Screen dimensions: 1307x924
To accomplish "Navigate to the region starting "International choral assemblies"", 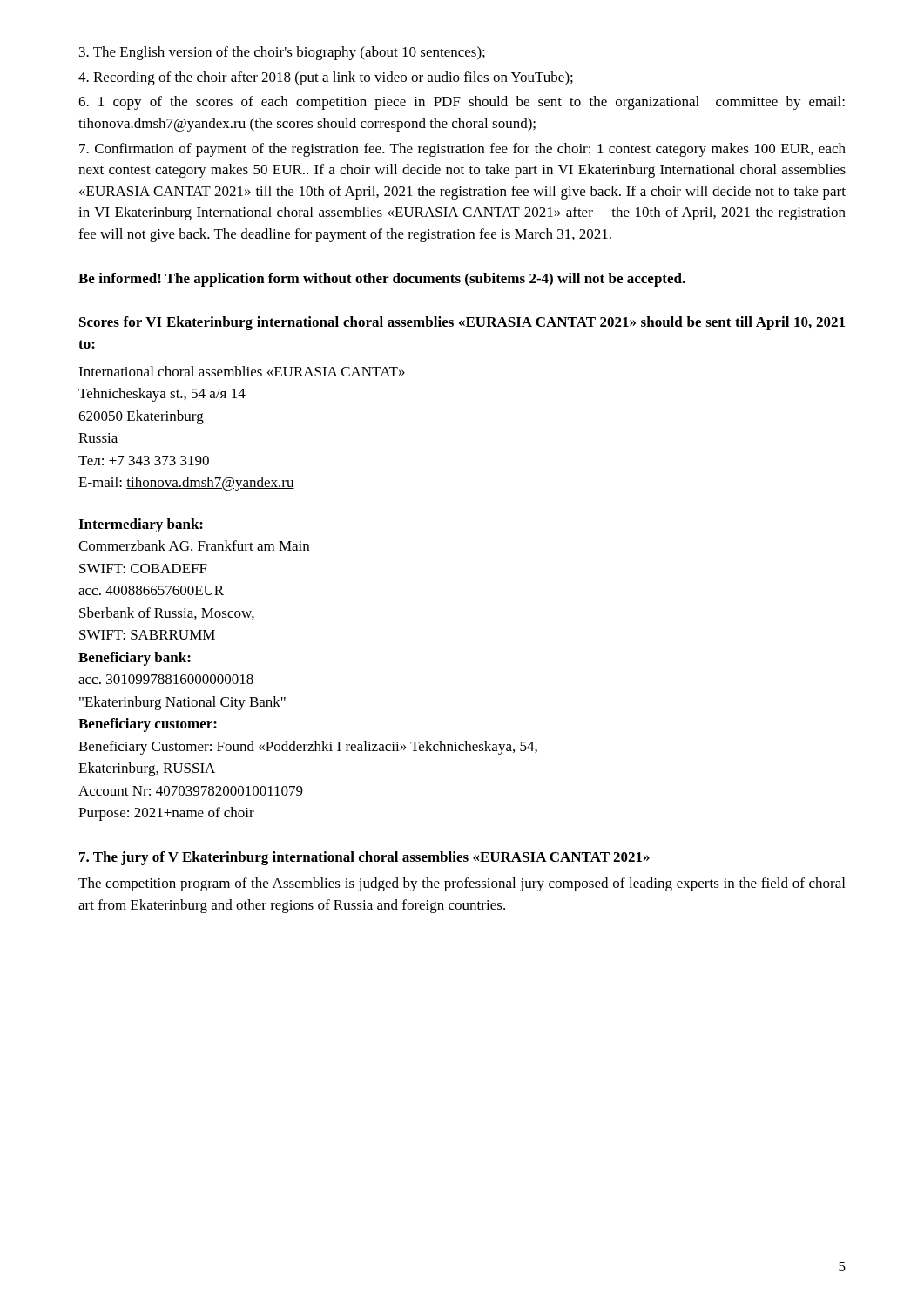I will (x=242, y=371).
